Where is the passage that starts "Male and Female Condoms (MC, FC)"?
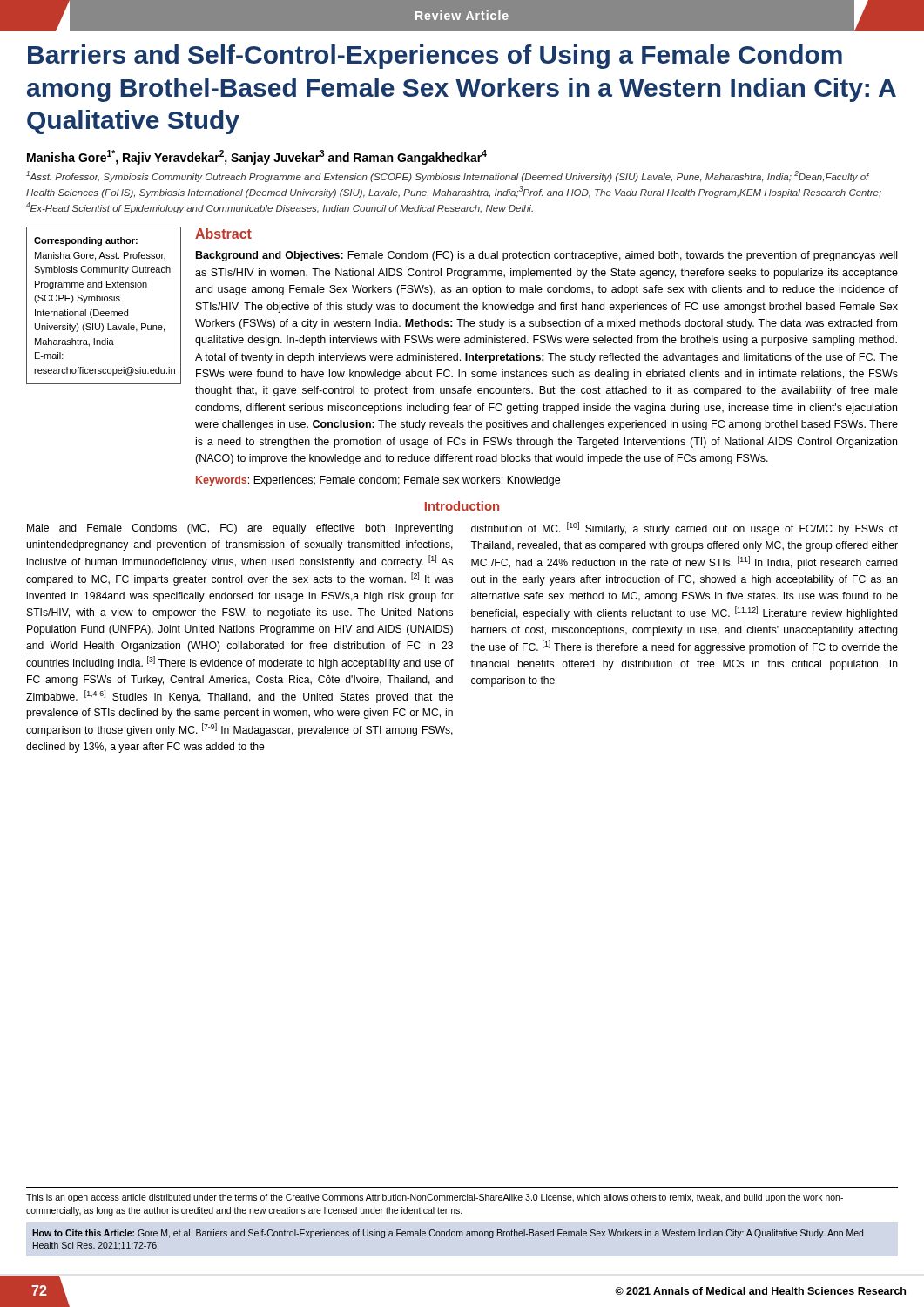Image resolution: width=924 pixels, height=1307 pixels. 240,638
